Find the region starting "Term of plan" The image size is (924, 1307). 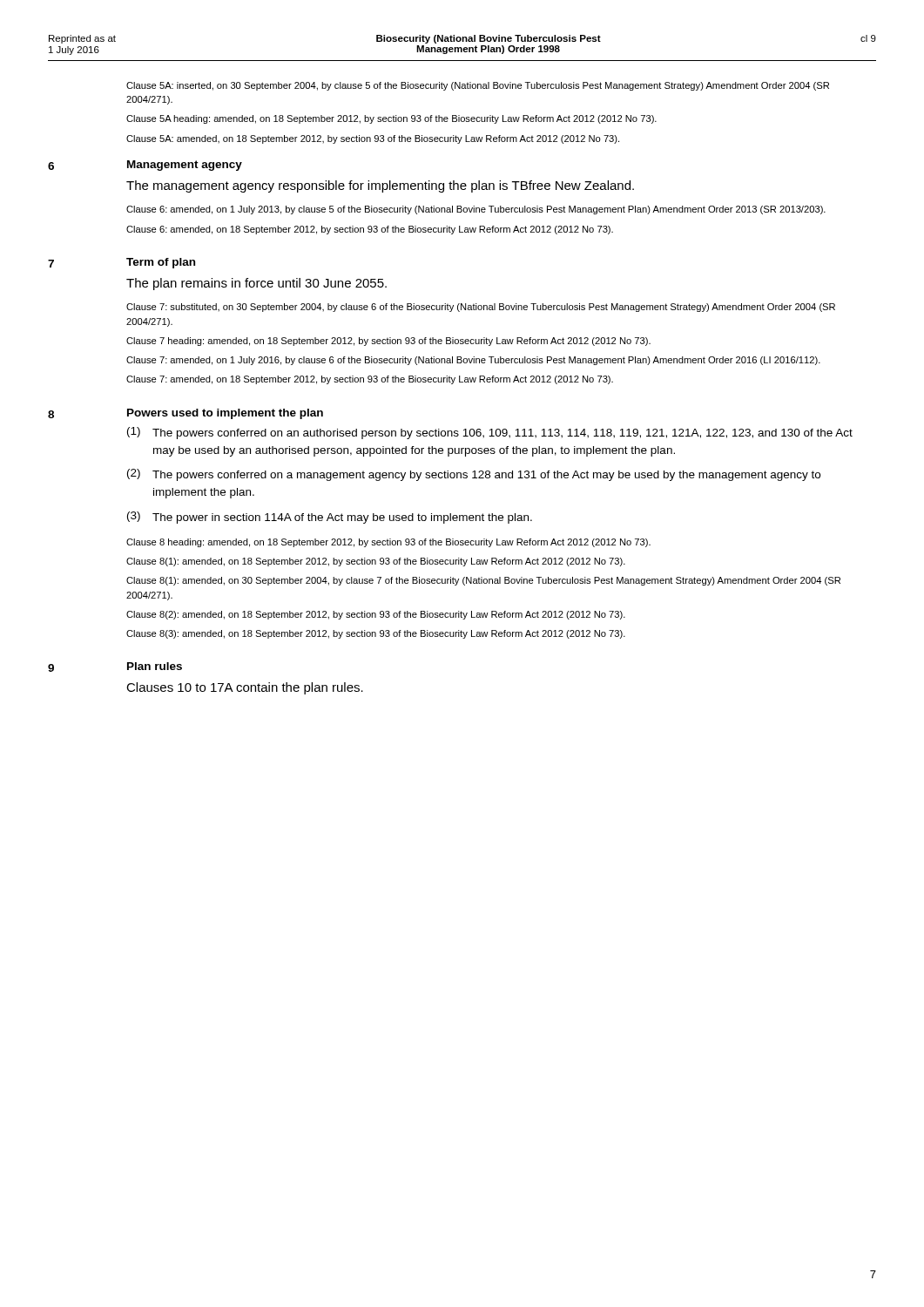tap(161, 262)
